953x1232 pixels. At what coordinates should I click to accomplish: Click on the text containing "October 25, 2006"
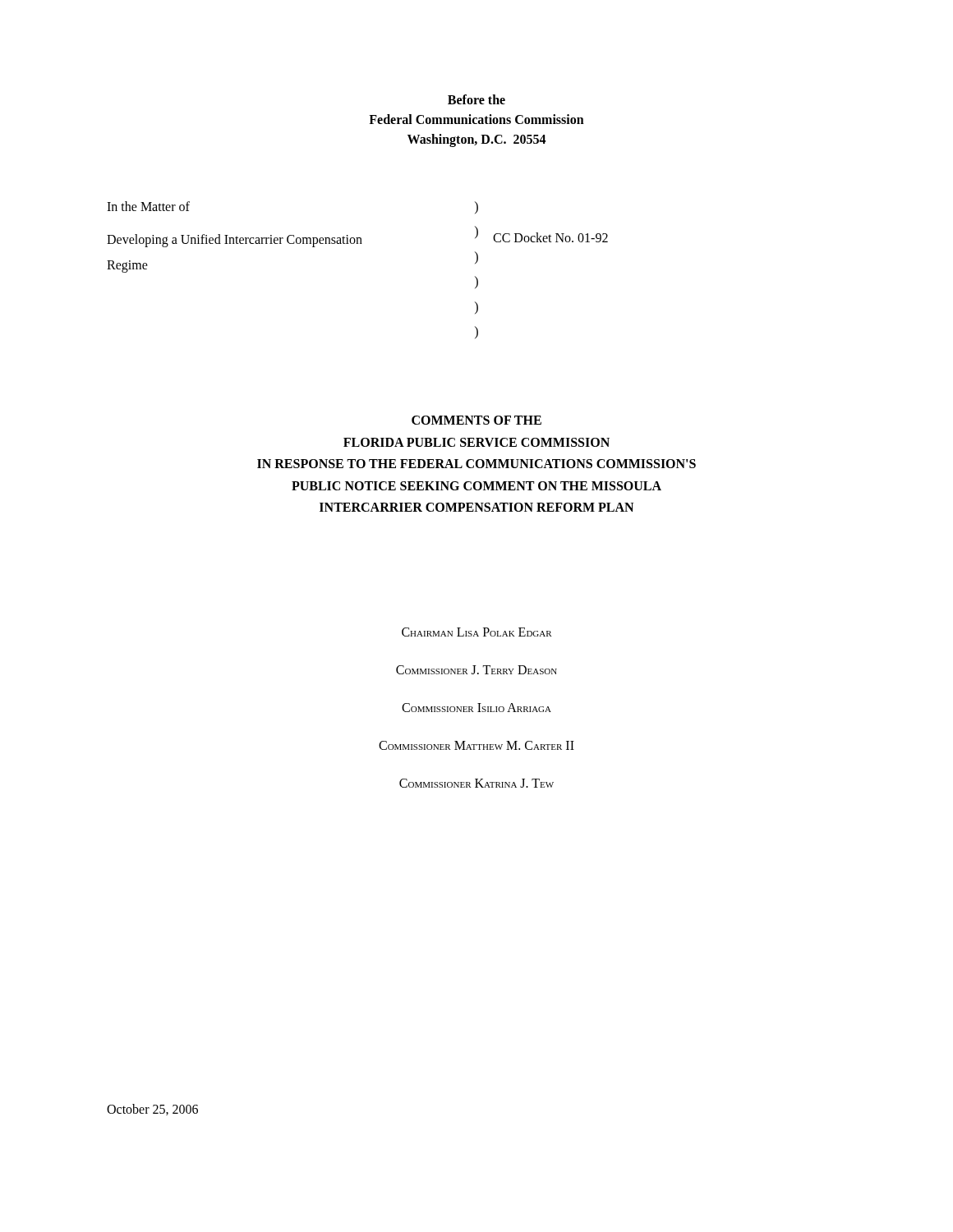(x=153, y=1109)
